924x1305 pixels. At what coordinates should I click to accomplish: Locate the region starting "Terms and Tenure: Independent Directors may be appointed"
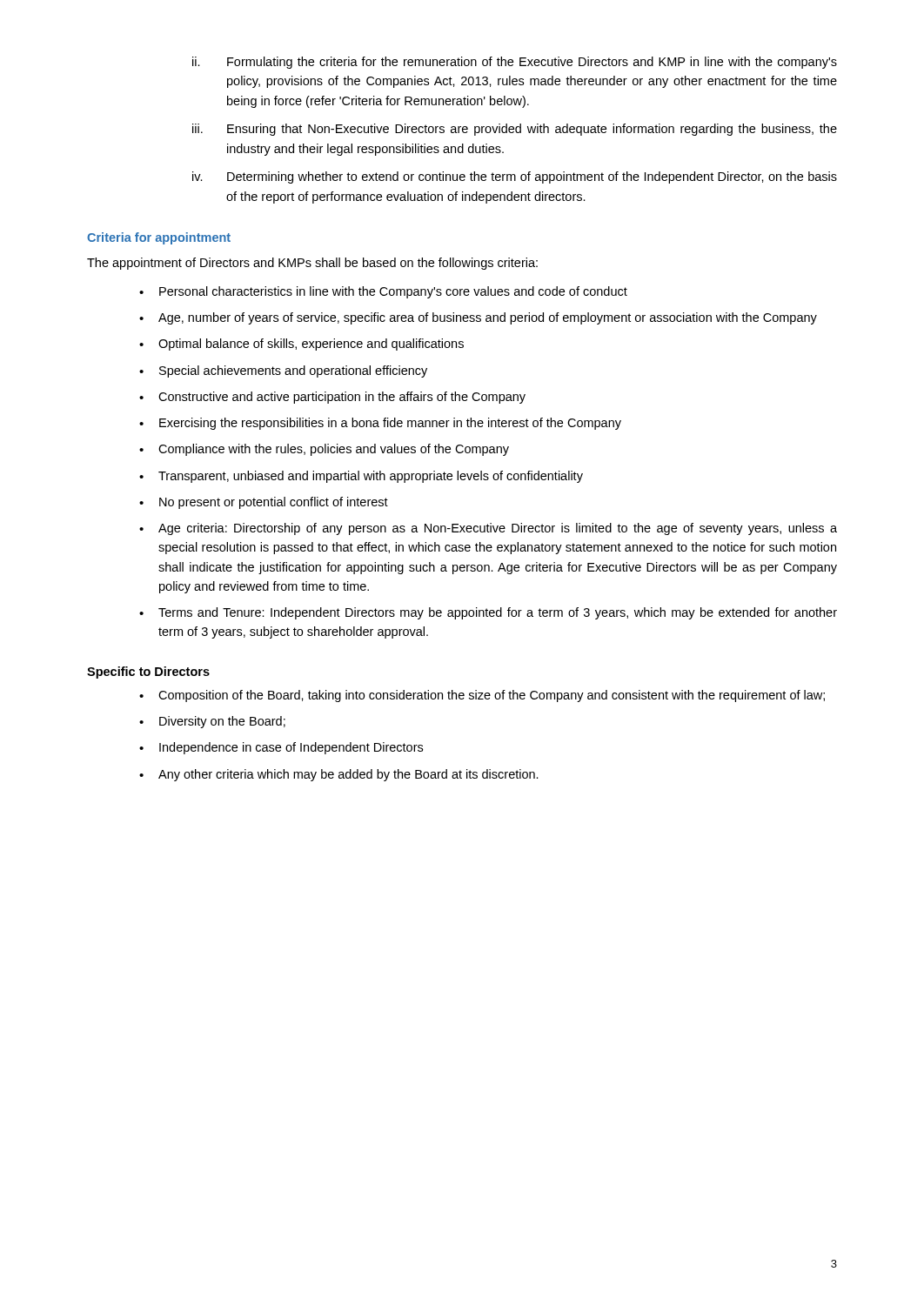pos(488,622)
